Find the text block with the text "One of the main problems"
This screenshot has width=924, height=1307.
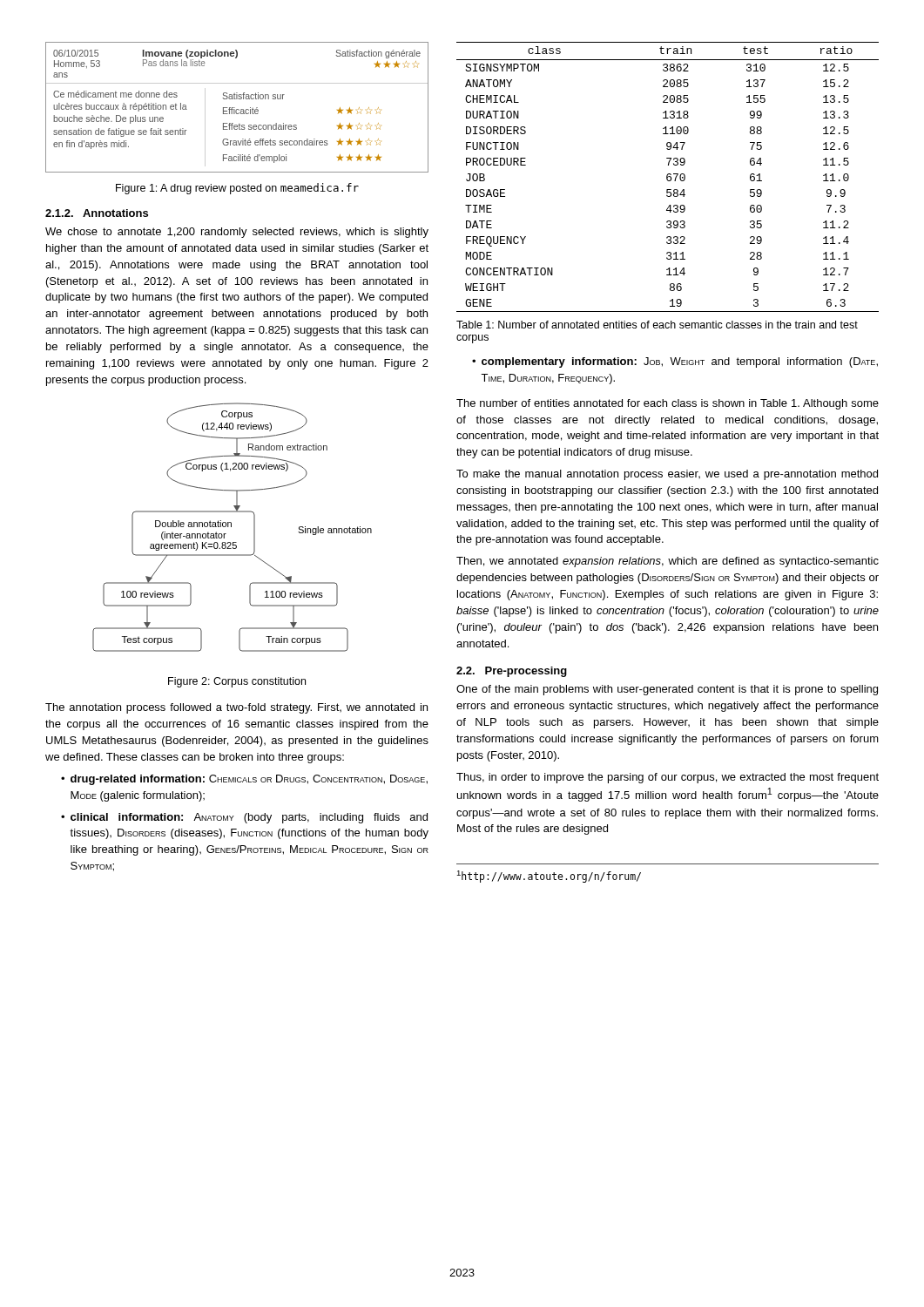tap(668, 722)
